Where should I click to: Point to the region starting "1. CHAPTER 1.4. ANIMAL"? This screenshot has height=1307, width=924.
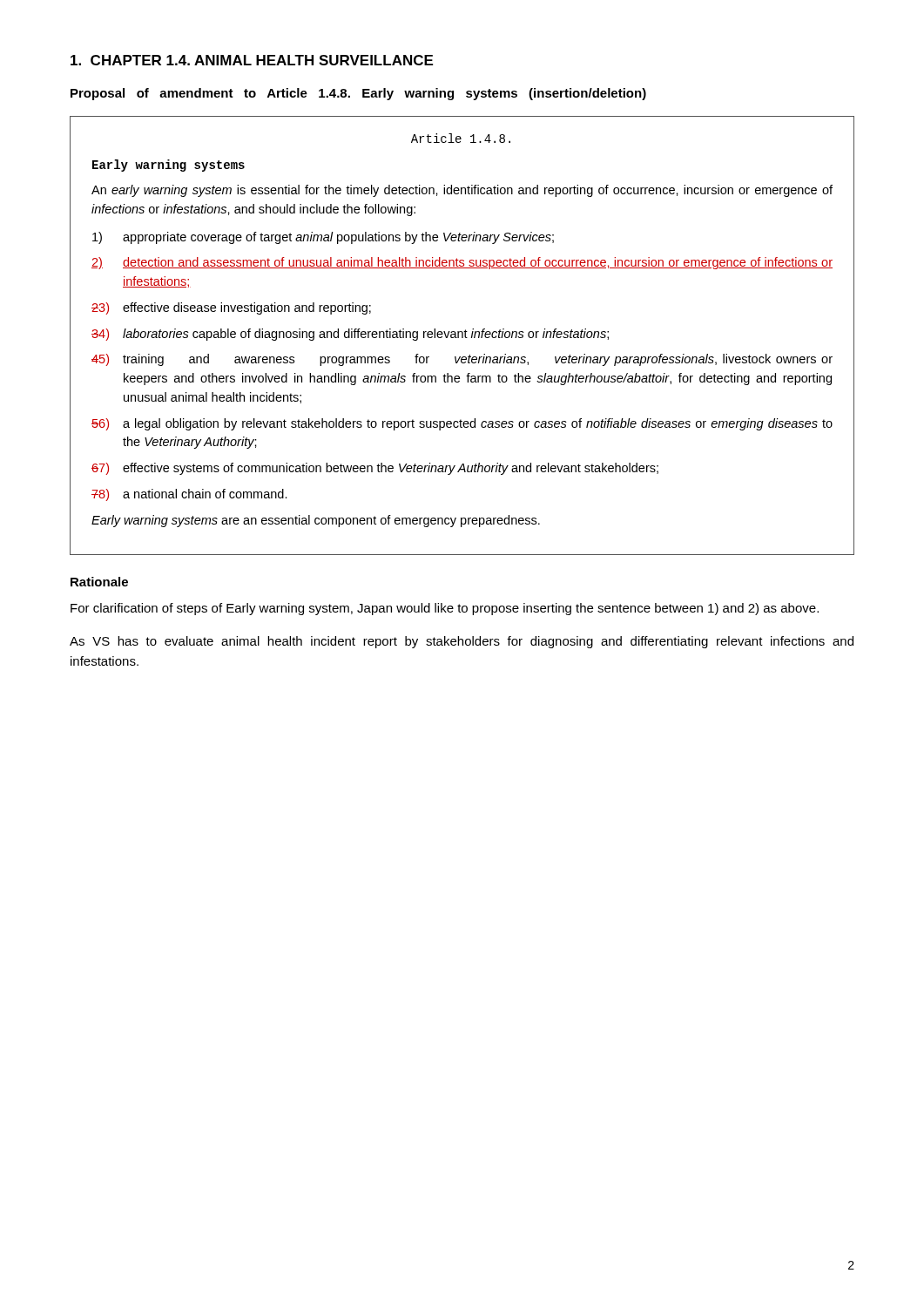252,61
